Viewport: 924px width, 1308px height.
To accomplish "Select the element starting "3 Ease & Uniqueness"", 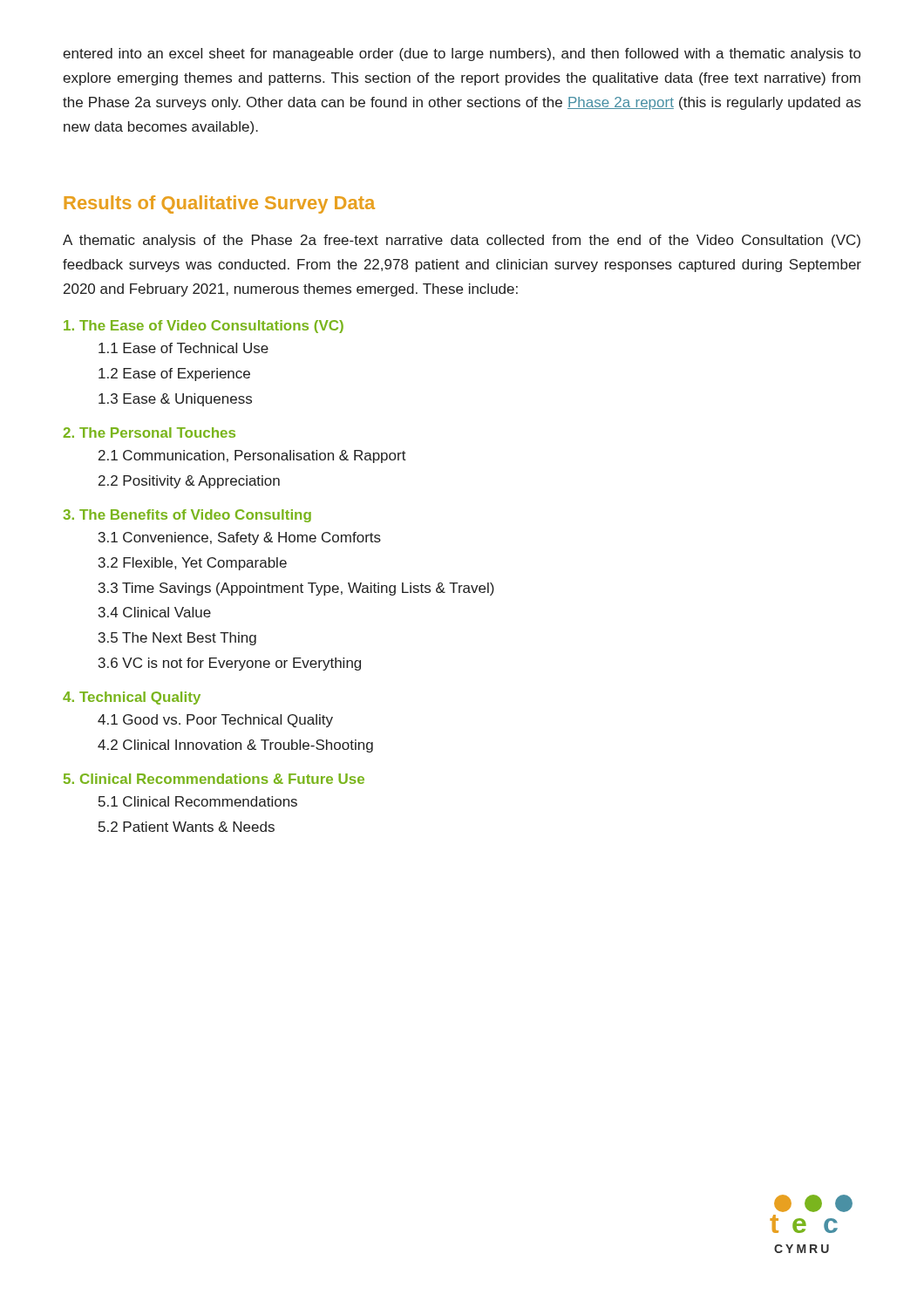I will coord(175,399).
